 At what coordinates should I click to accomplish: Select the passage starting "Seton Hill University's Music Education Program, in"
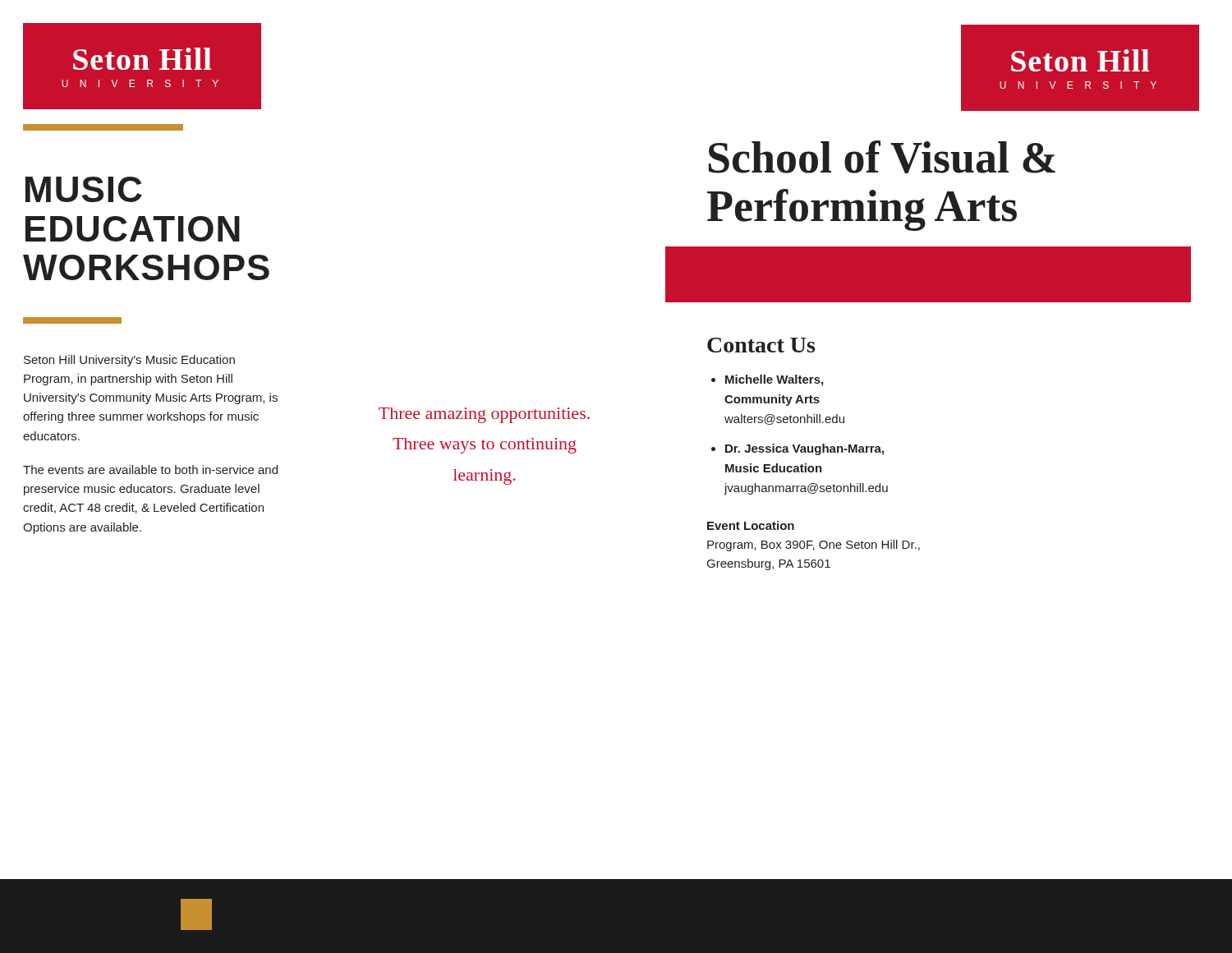pyautogui.click(x=129, y=361)
